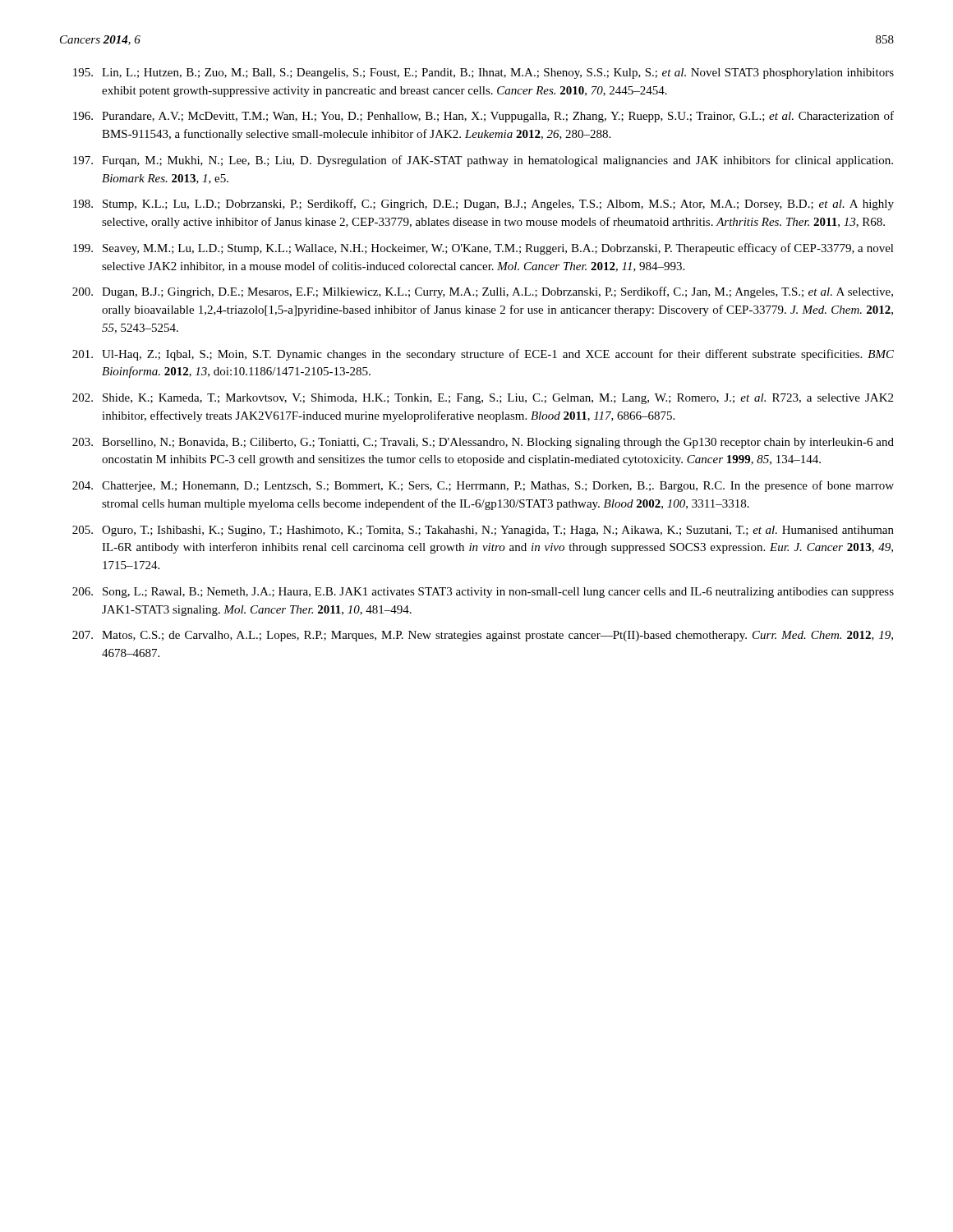Navigate to the passage starting "199. Seavey, M.M.; Lu, L.D.; Stump,"
The width and height of the screenshot is (953, 1232).
(x=476, y=257)
